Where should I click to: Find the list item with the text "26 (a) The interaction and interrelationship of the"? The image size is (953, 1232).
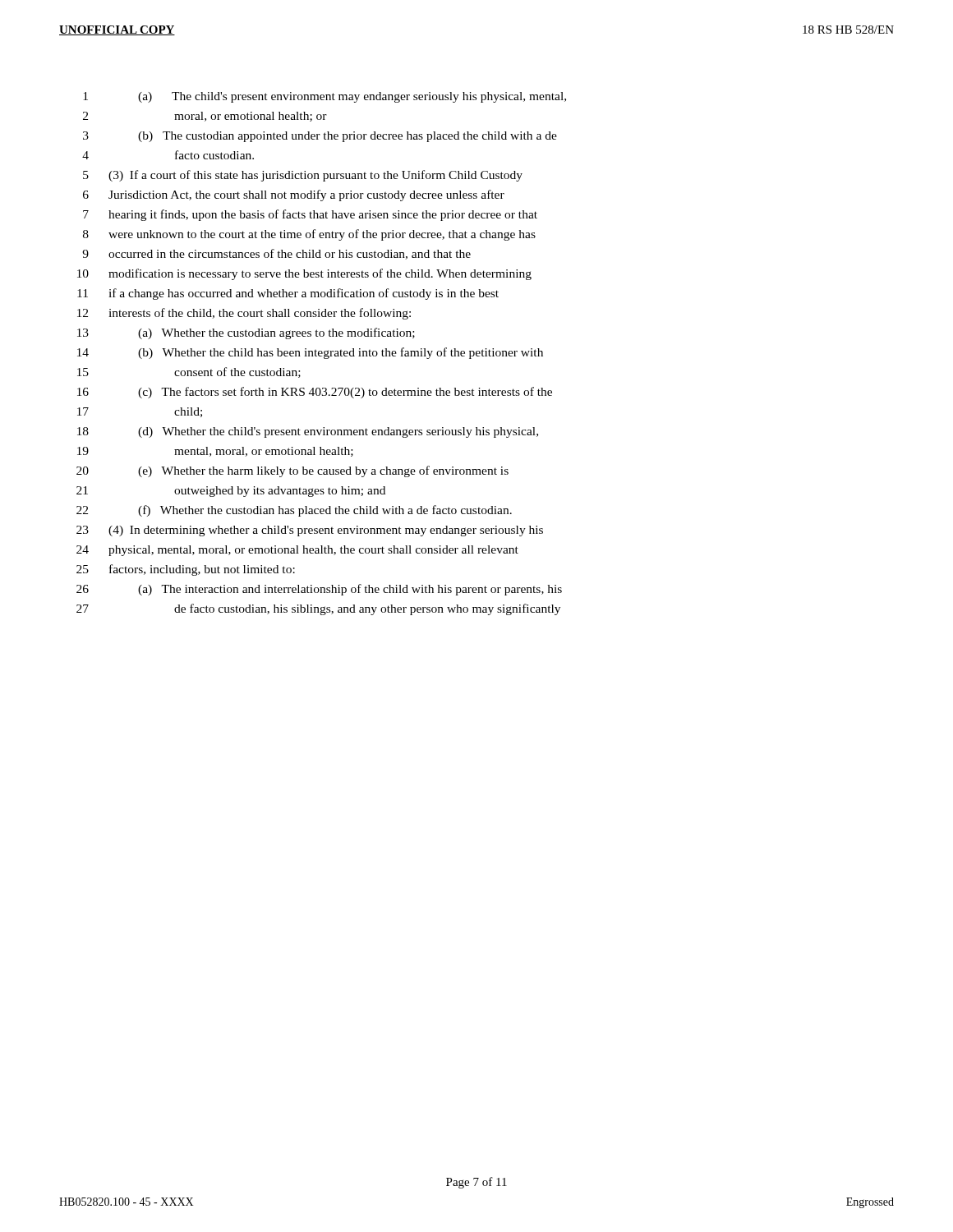[x=476, y=589]
